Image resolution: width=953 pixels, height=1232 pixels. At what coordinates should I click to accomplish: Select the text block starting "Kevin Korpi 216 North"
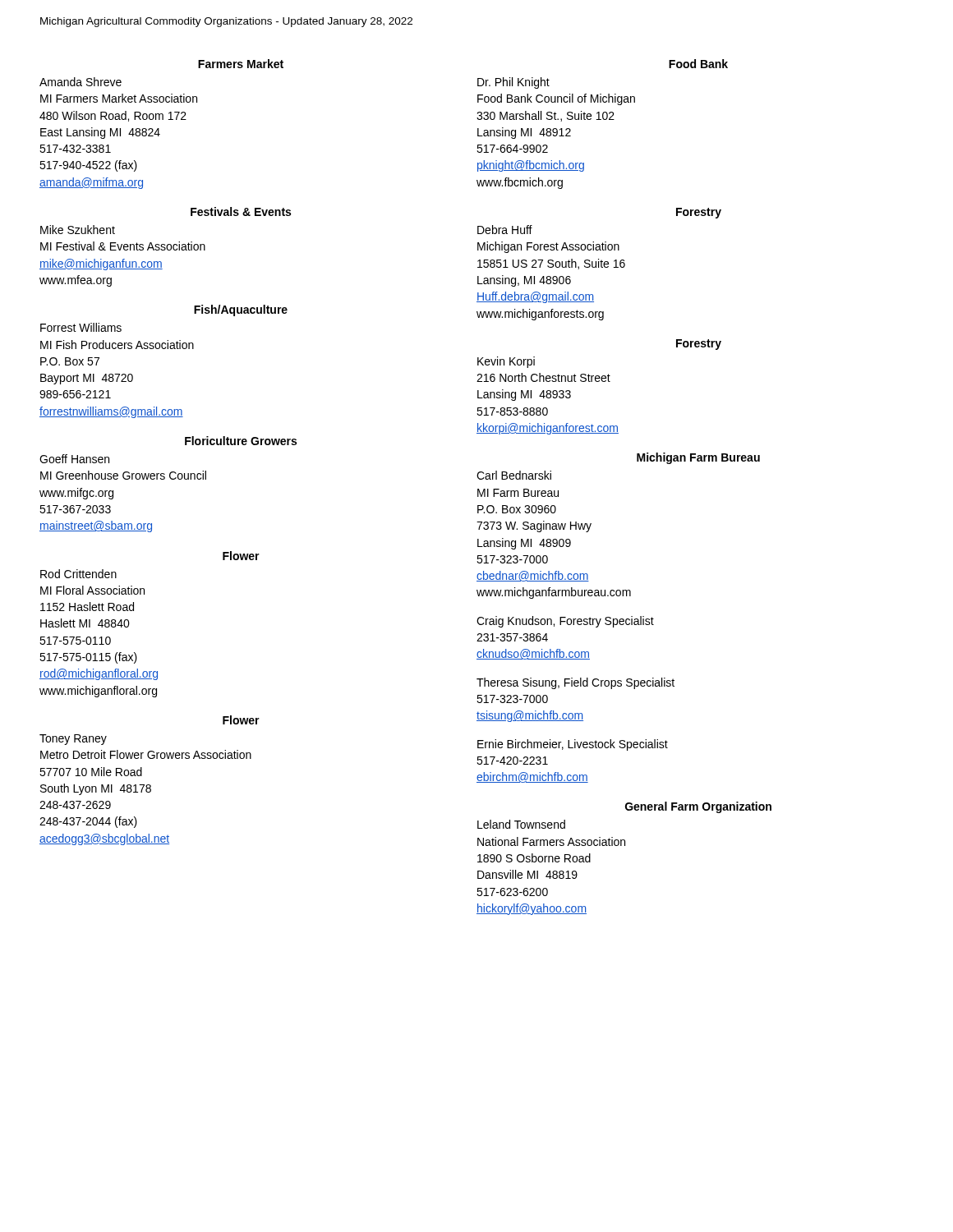[x=548, y=395]
